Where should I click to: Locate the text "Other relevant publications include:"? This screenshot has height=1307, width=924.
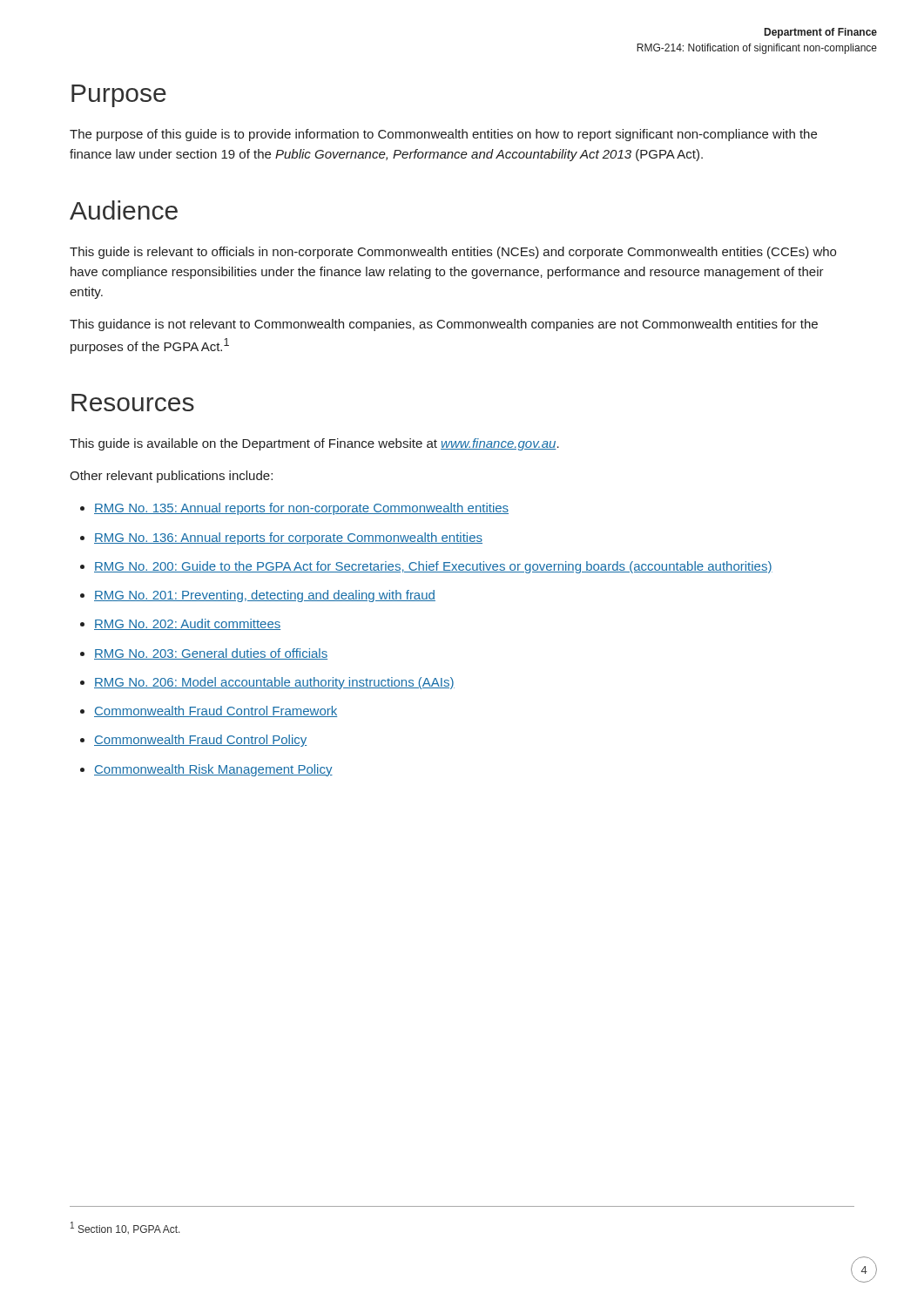[172, 475]
